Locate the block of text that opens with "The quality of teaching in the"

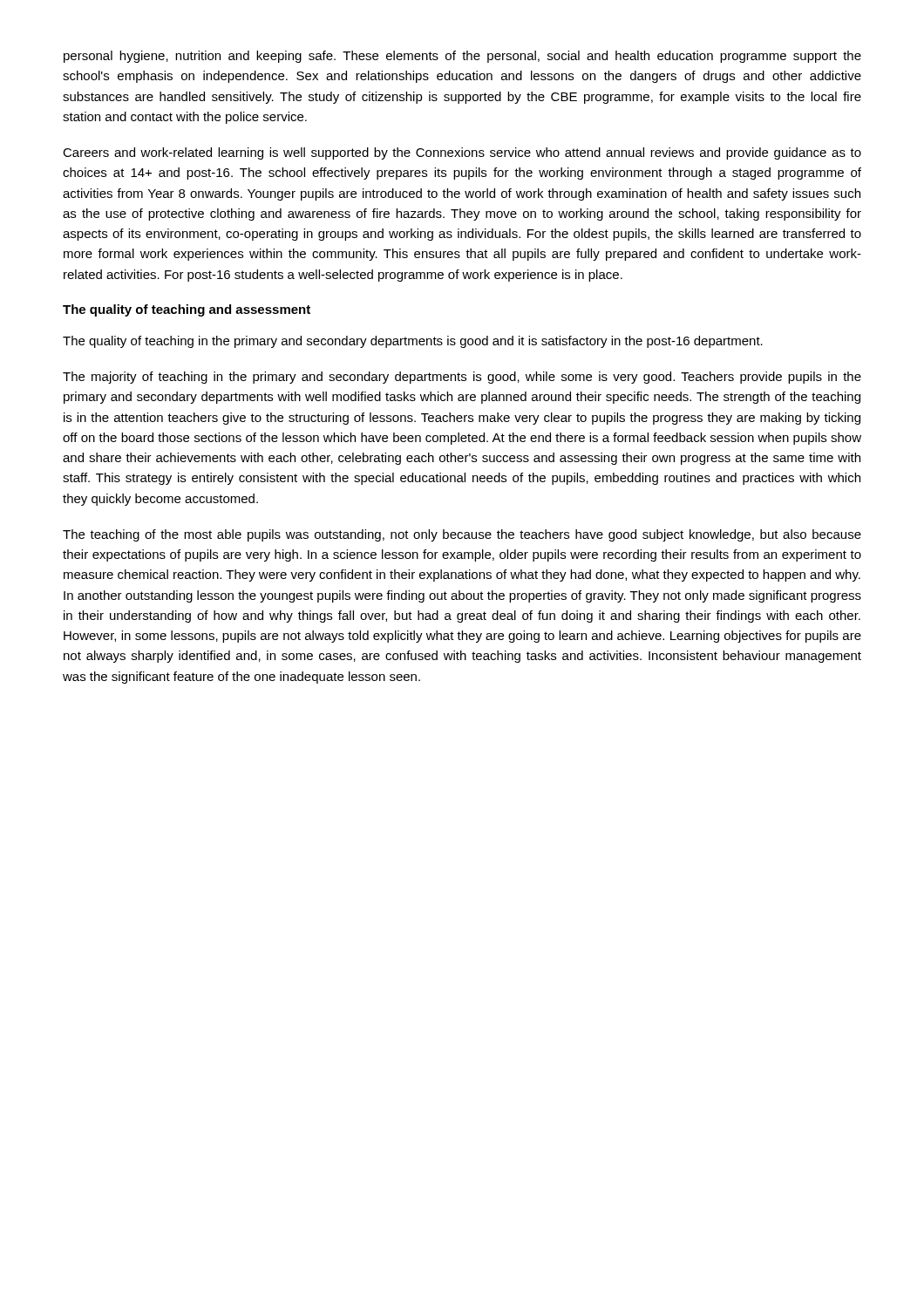(x=413, y=340)
